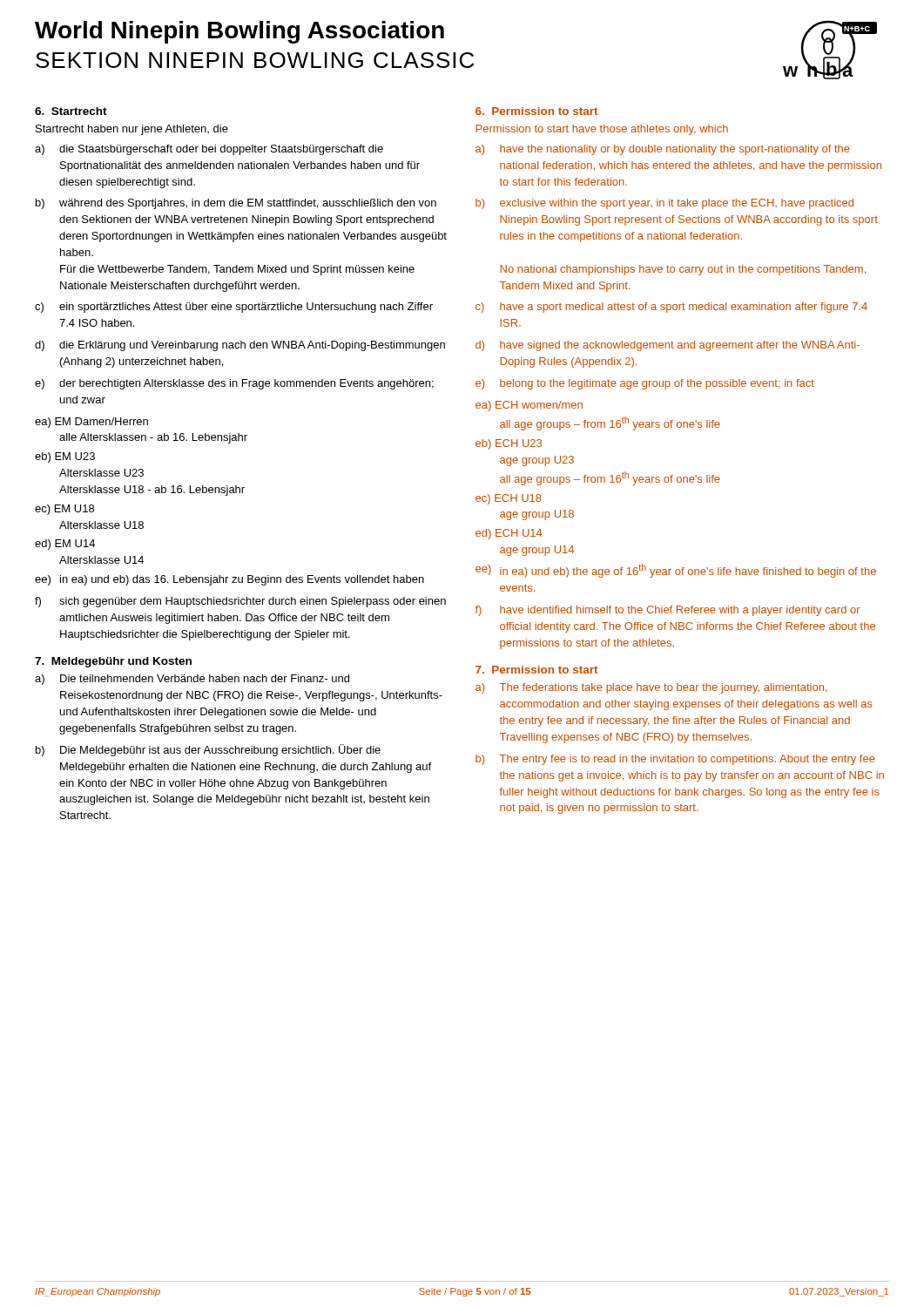Point to "ec) EM U18 Altersklasse U18"
Viewport: 924px width, 1307px height.
click(x=89, y=516)
